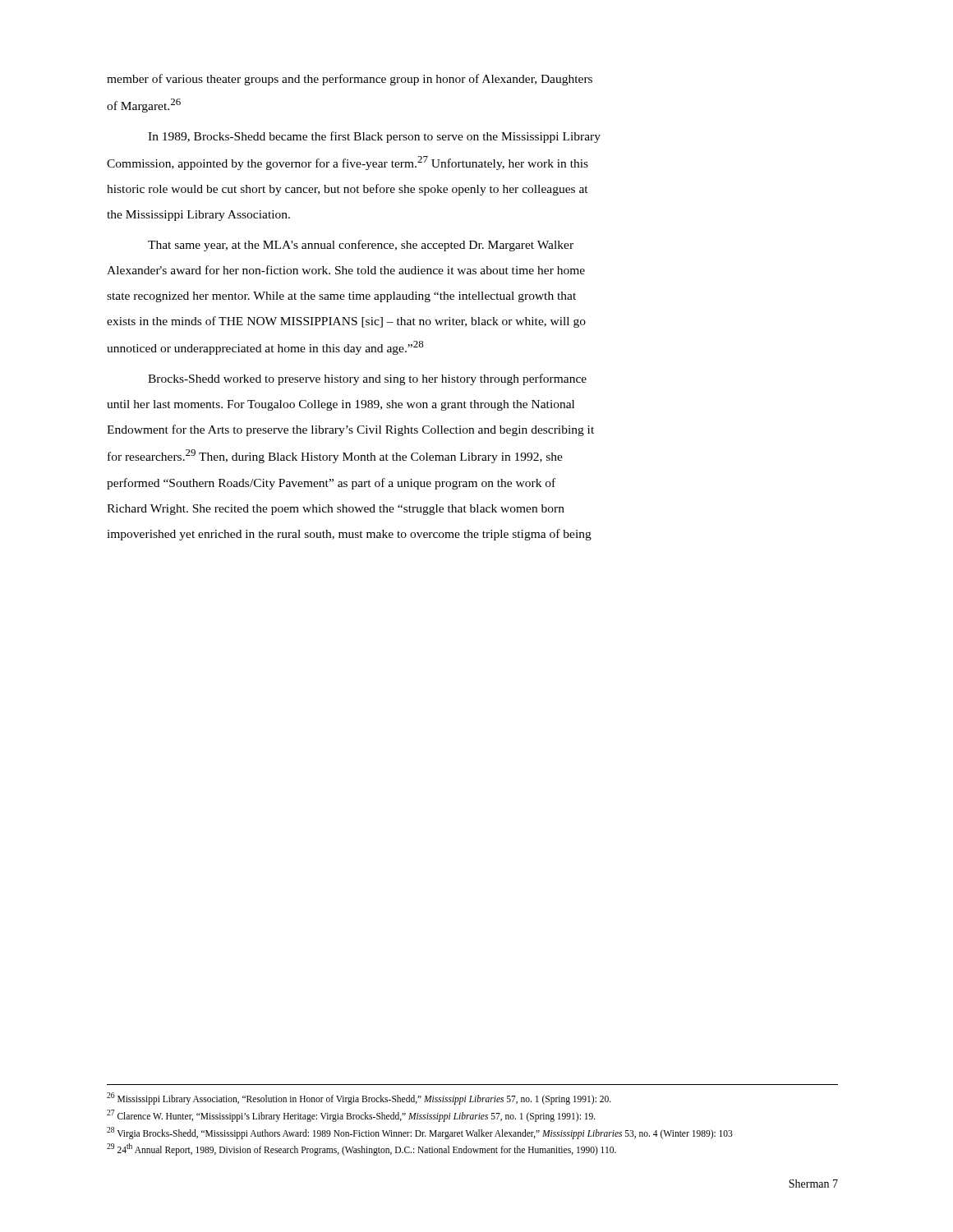Click on the footnote with the text "27 Clarence W."
The width and height of the screenshot is (953, 1232).
coord(351,1115)
